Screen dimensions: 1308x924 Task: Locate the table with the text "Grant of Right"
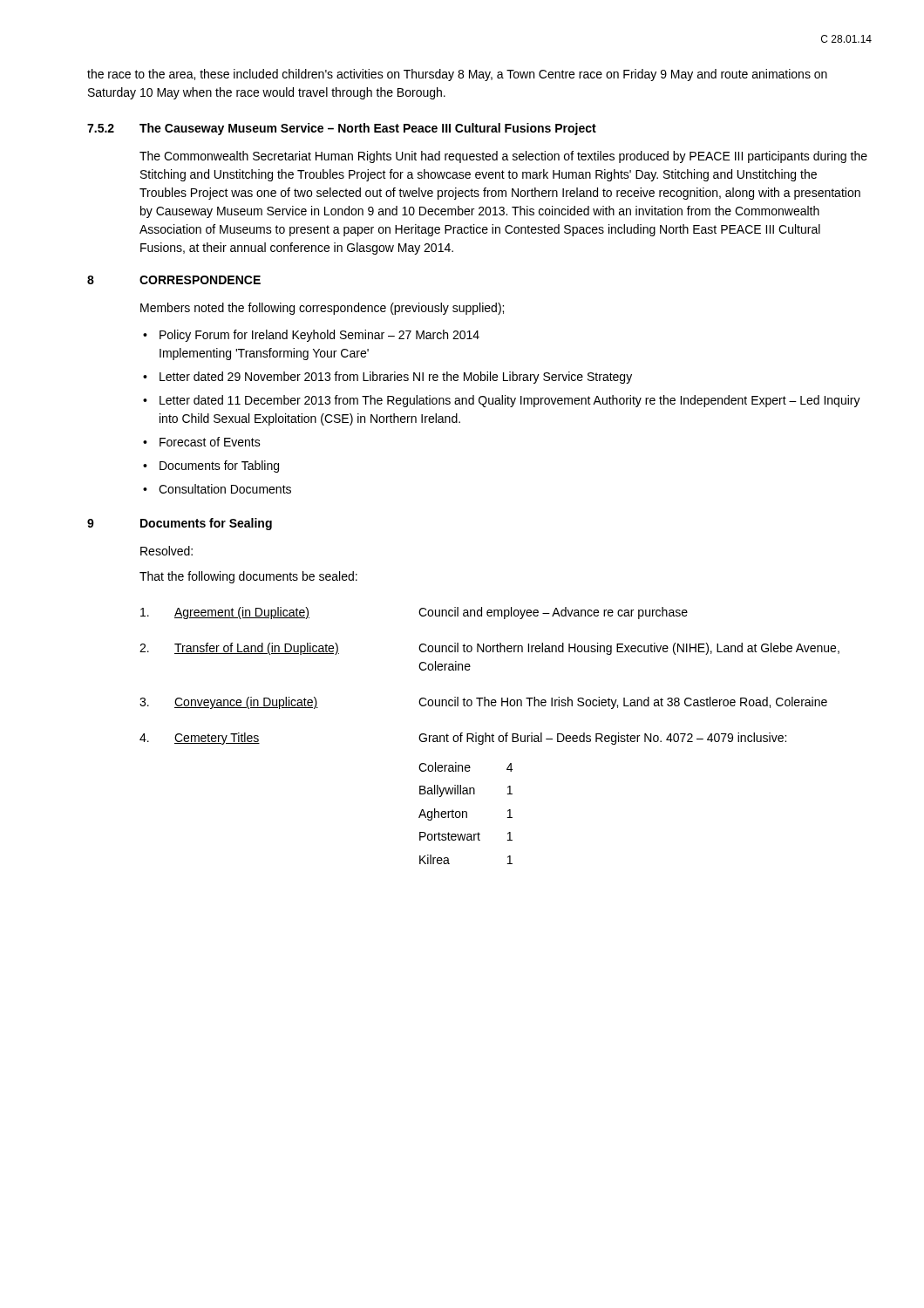[x=477, y=737]
